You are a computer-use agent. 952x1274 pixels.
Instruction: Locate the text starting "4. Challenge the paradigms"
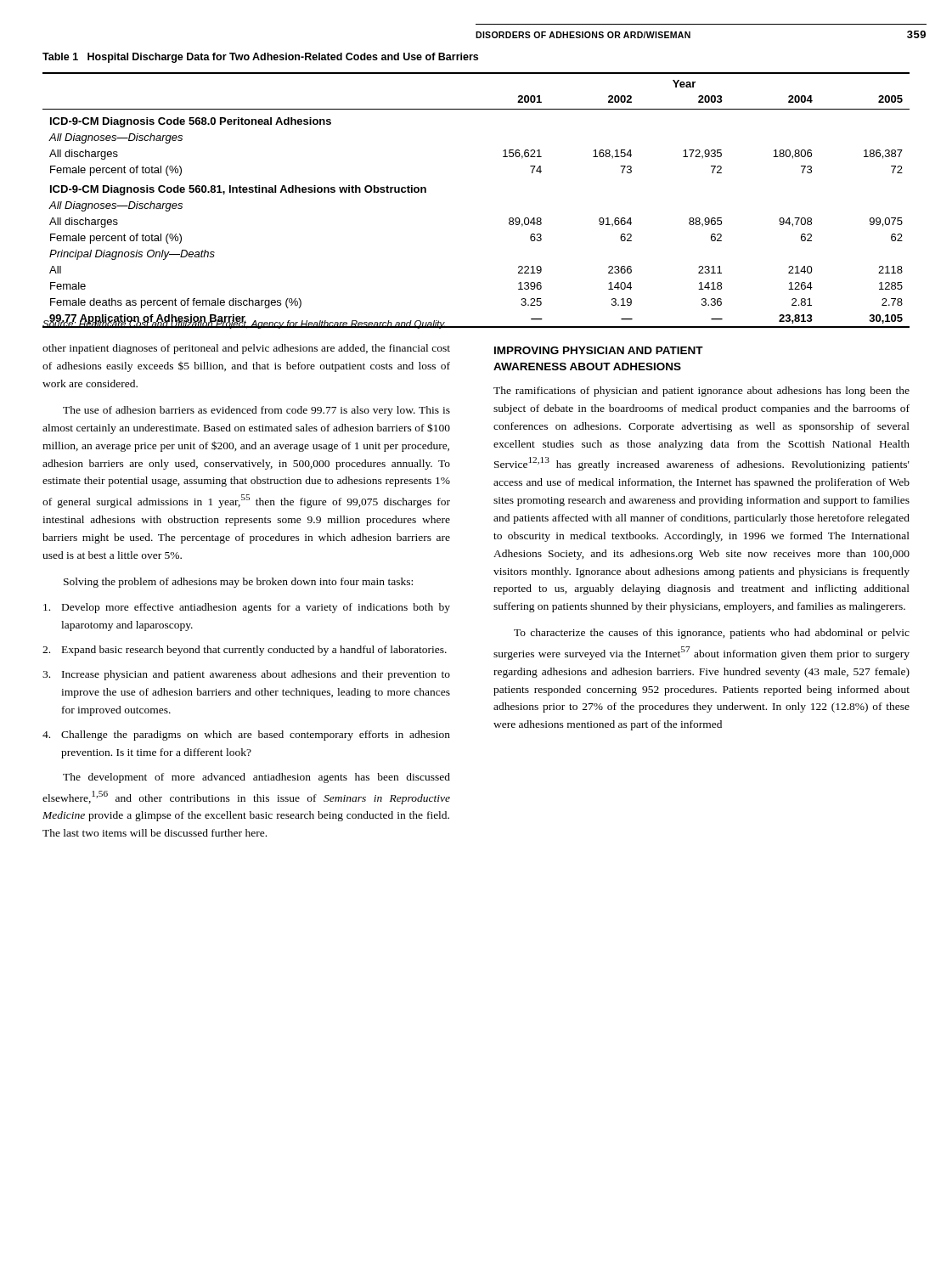[x=246, y=744]
